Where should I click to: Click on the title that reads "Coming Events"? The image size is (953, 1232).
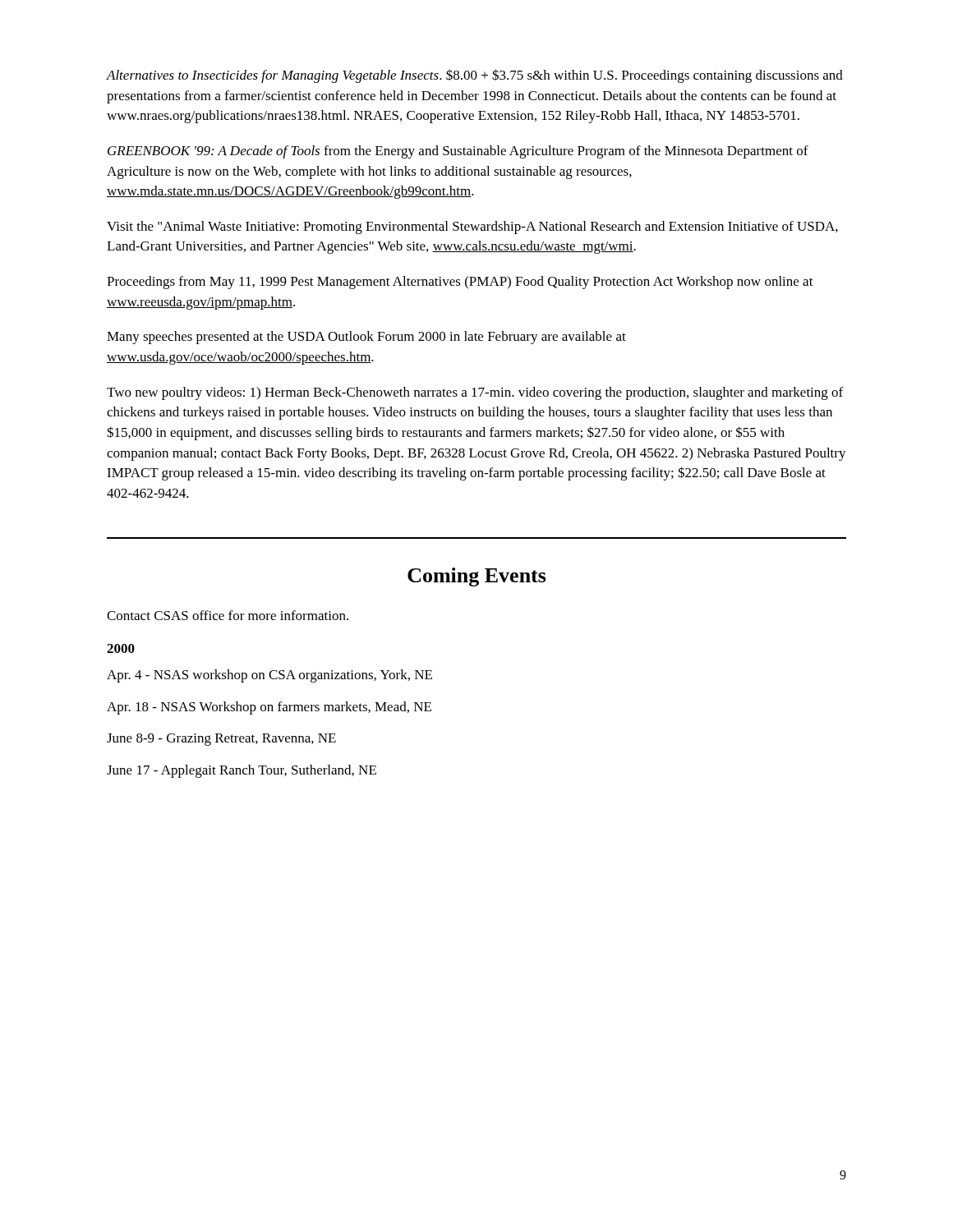(x=476, y=575)
